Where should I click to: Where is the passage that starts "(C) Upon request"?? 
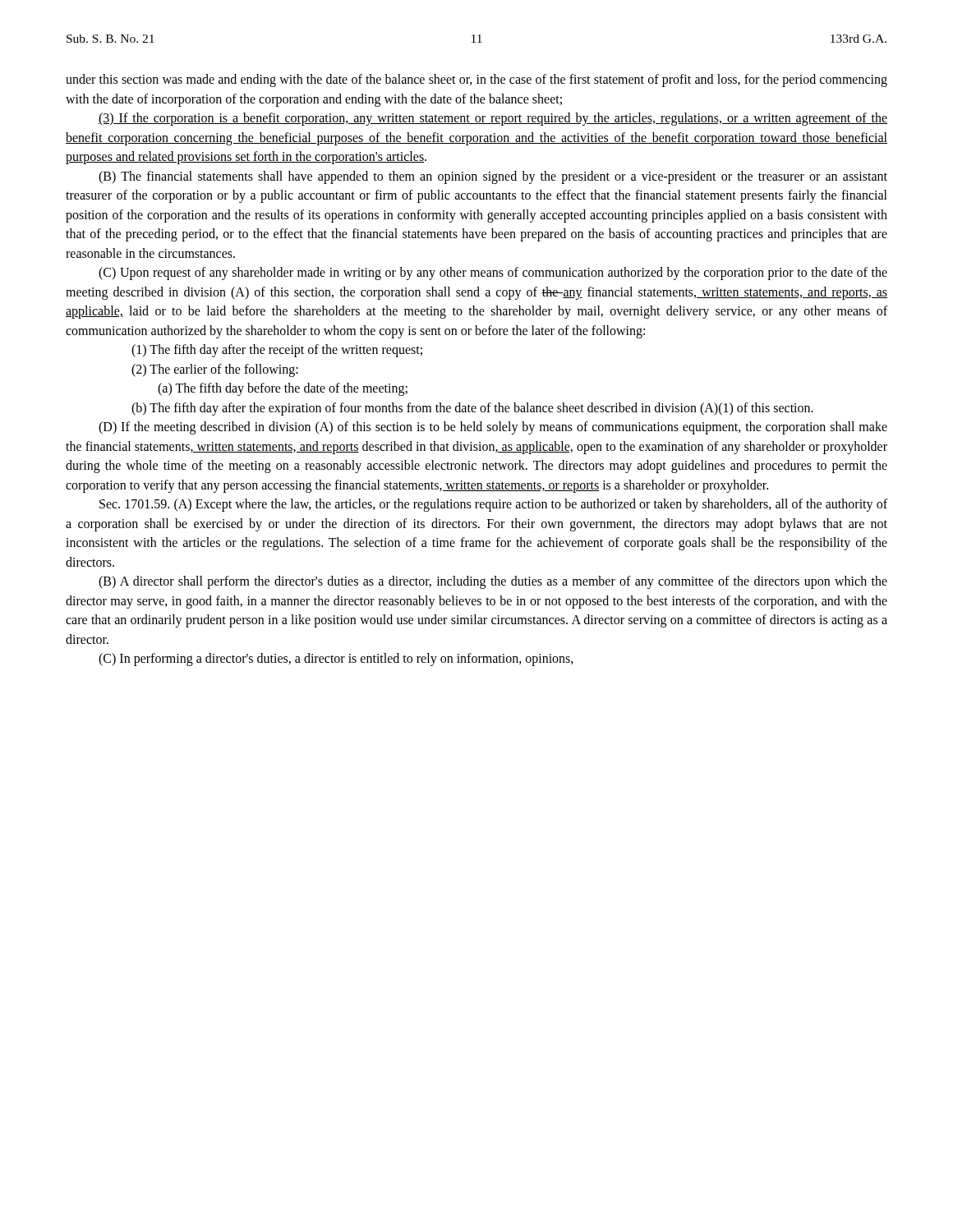tap(476, 302)
